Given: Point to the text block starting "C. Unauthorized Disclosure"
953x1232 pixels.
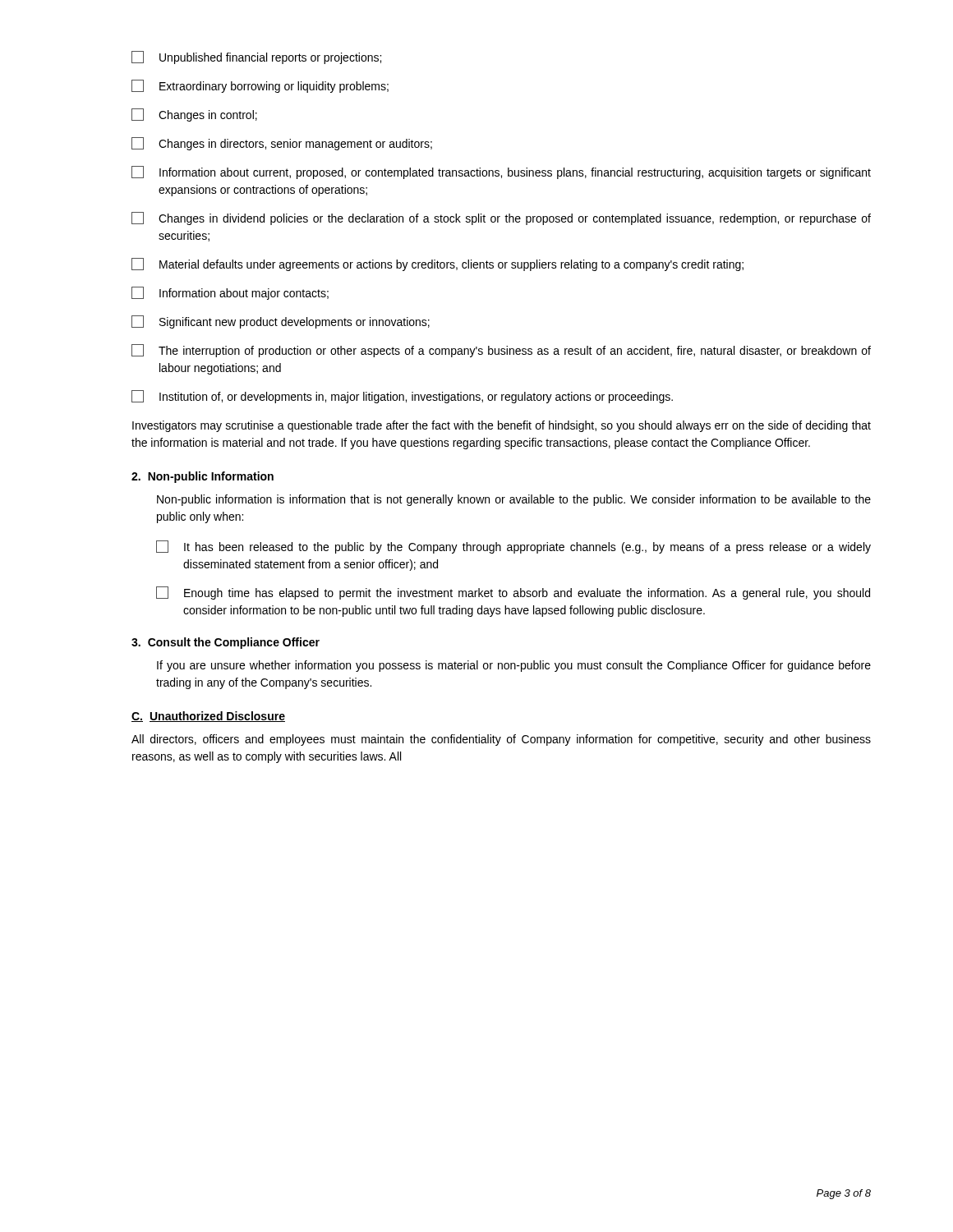Looking at the screenshot, I should (208, 717).
